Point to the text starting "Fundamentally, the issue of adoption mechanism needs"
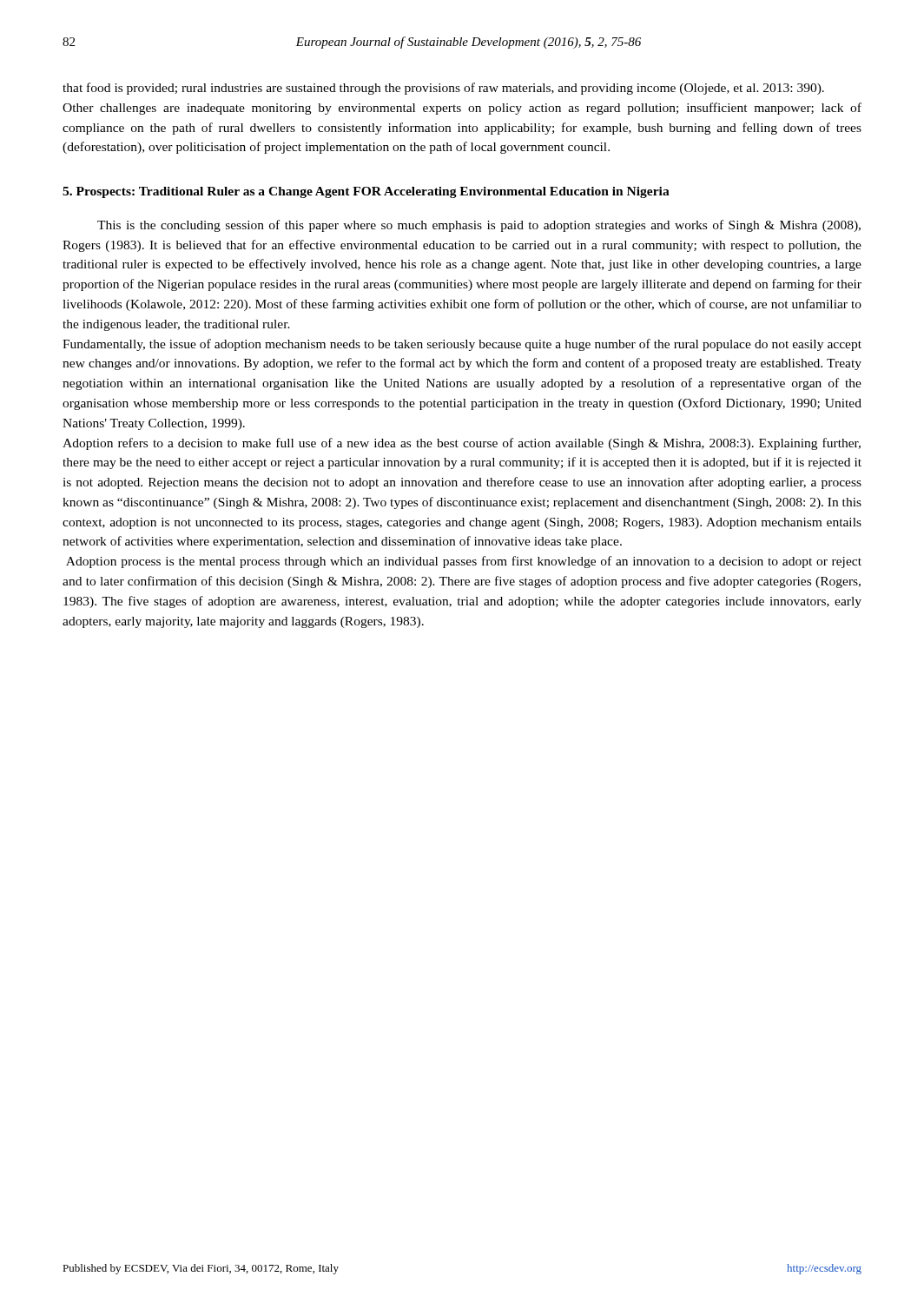Image resolution: width=924 pixels, height=1303 pixels. tap(462, 383)
